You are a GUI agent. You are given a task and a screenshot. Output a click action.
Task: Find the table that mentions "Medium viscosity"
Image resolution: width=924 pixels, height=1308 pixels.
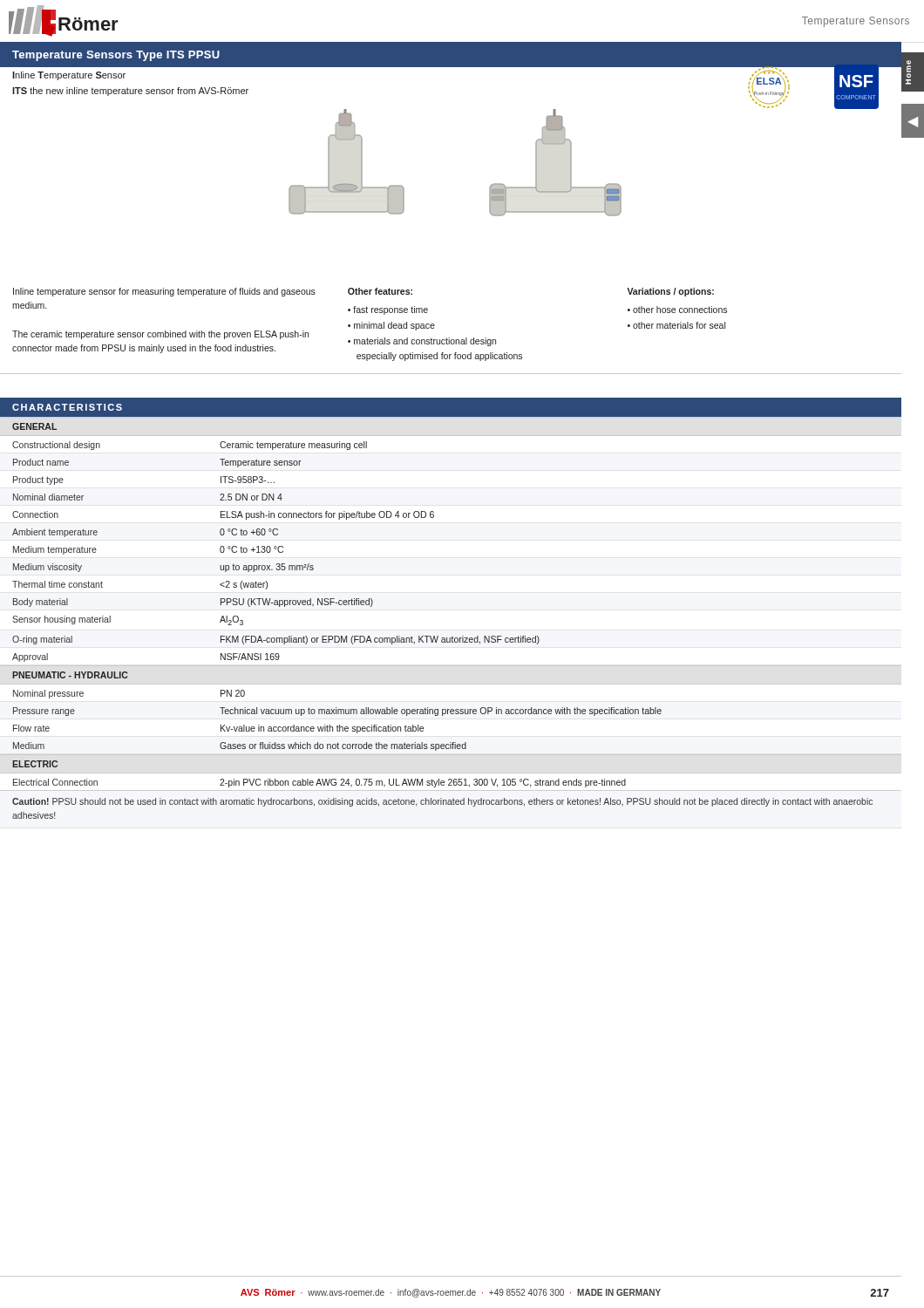coord(451,551)
